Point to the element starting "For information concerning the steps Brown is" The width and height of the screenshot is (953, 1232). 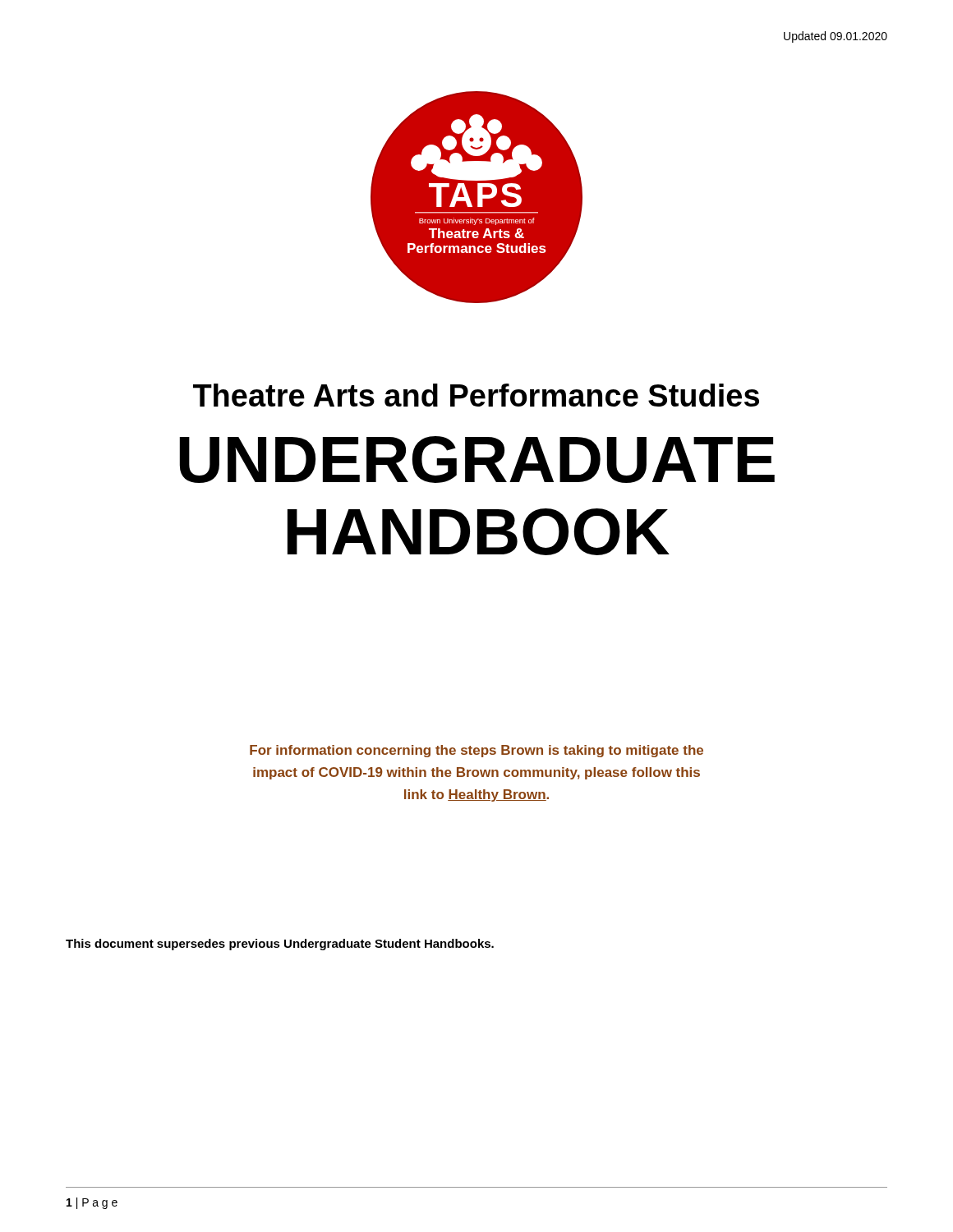476,773
